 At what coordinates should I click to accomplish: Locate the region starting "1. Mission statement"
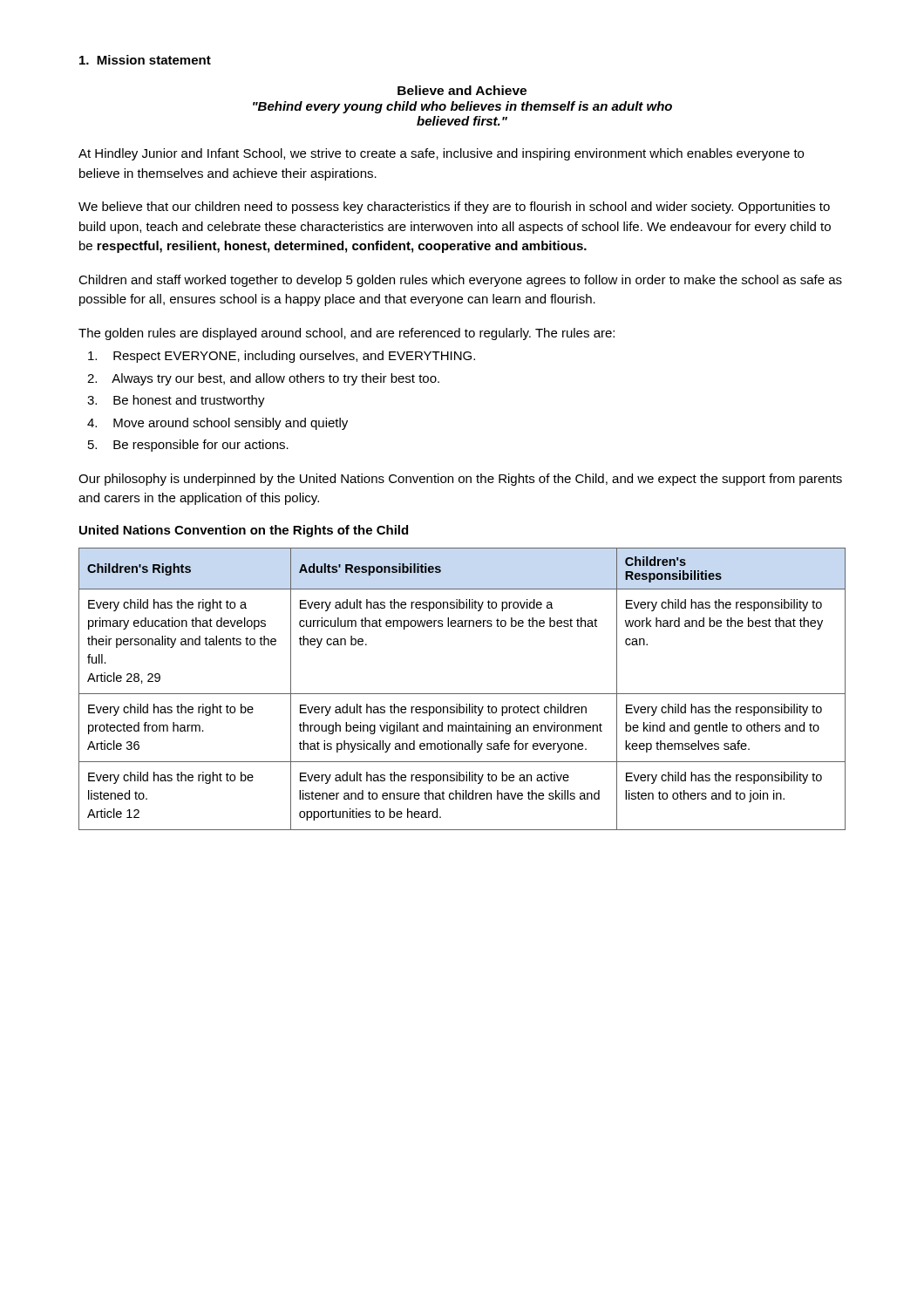click(x=145, y=60)
